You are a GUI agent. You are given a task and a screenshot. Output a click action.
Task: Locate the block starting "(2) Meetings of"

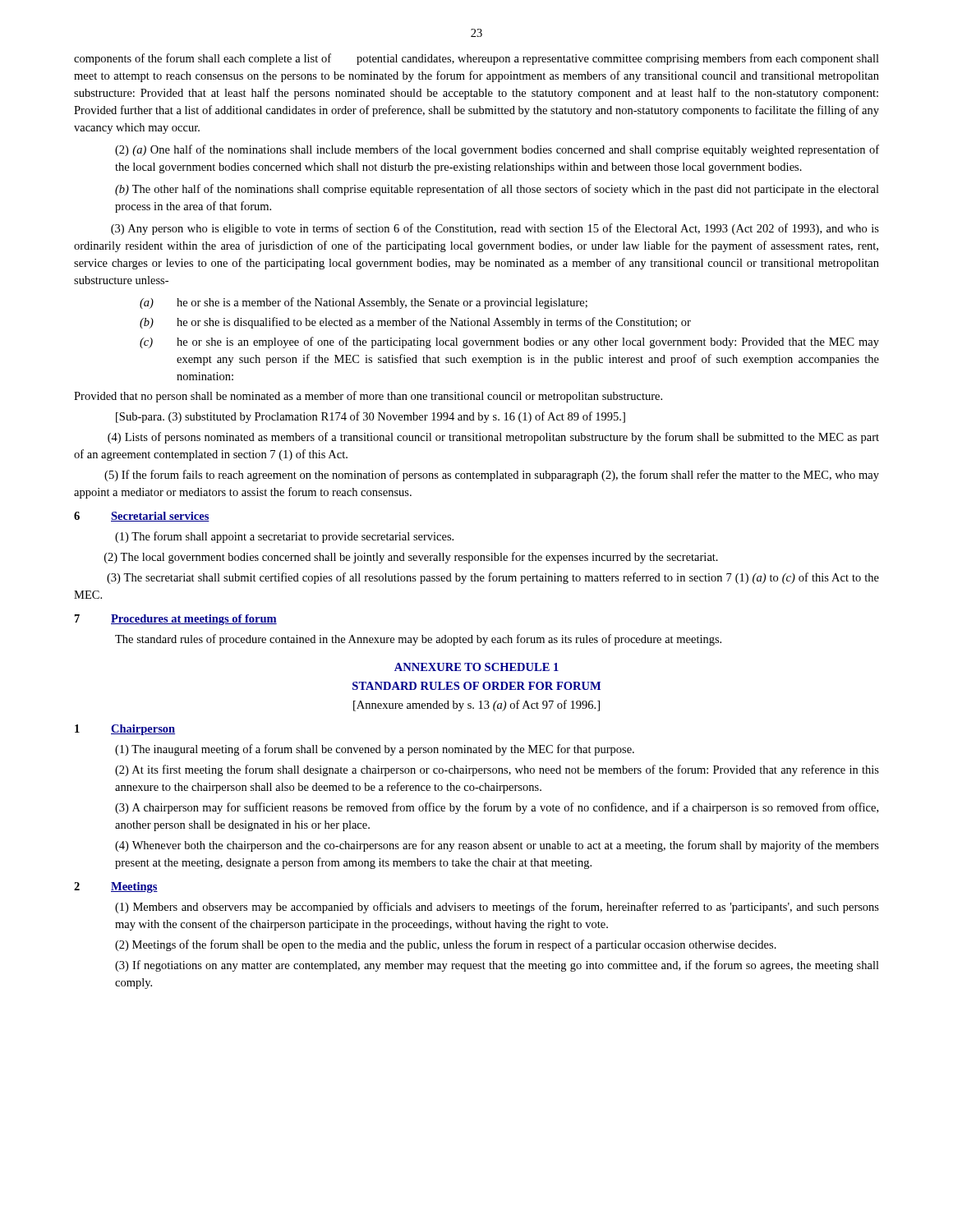[x=446, y=944]
